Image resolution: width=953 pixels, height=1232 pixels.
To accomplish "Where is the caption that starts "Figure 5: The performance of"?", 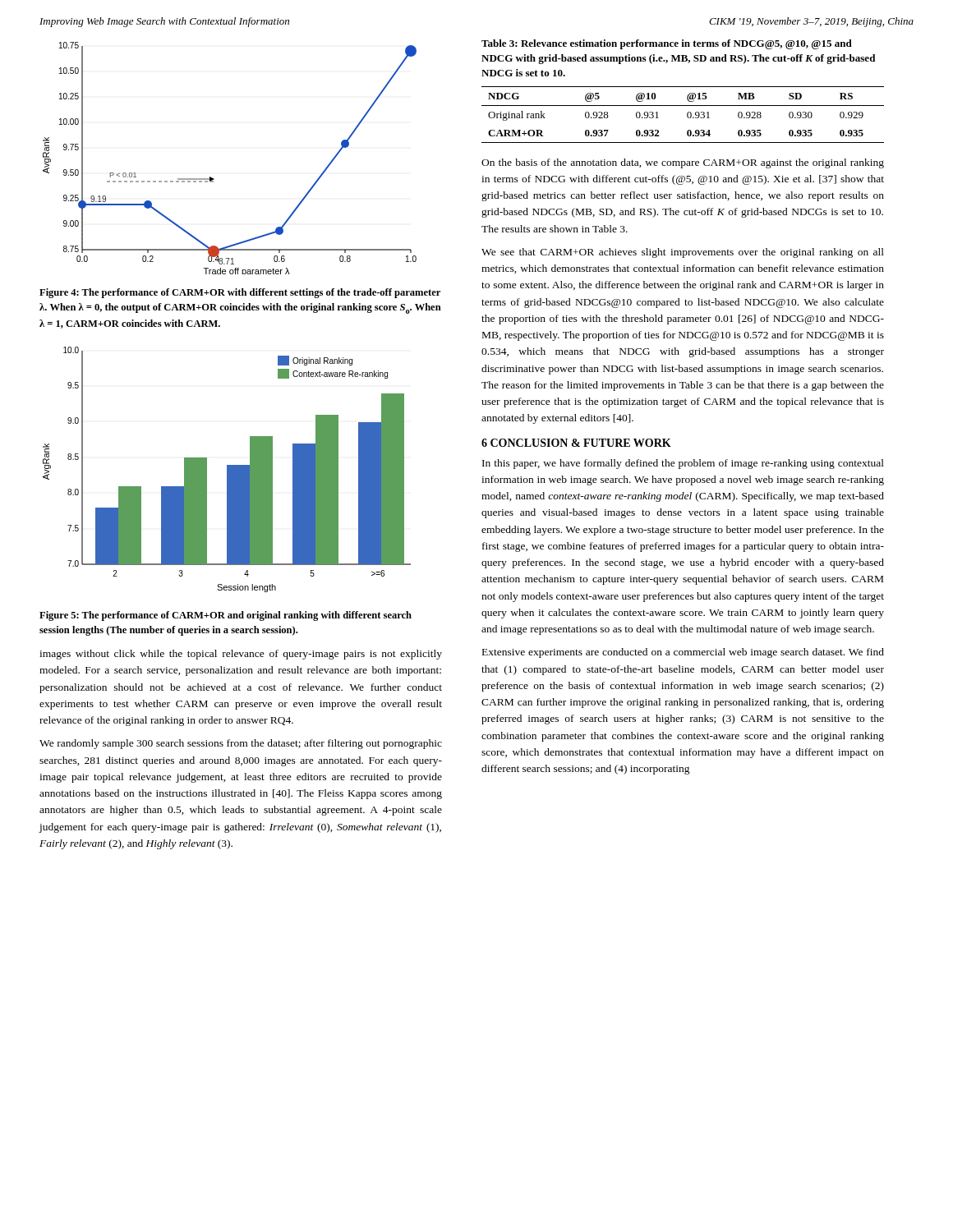I will 226,622.
